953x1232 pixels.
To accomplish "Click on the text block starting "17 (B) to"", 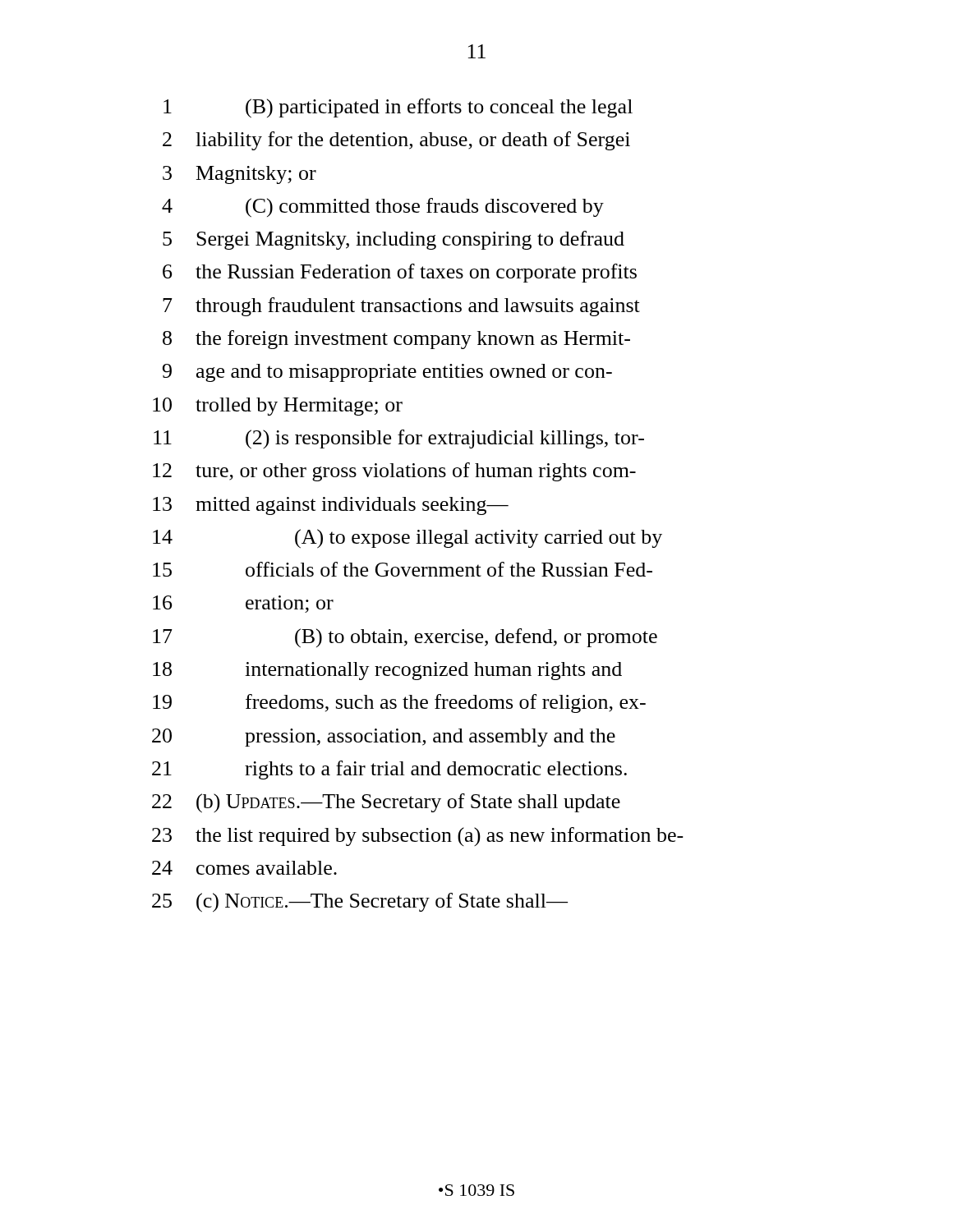I will pos(493,703).
